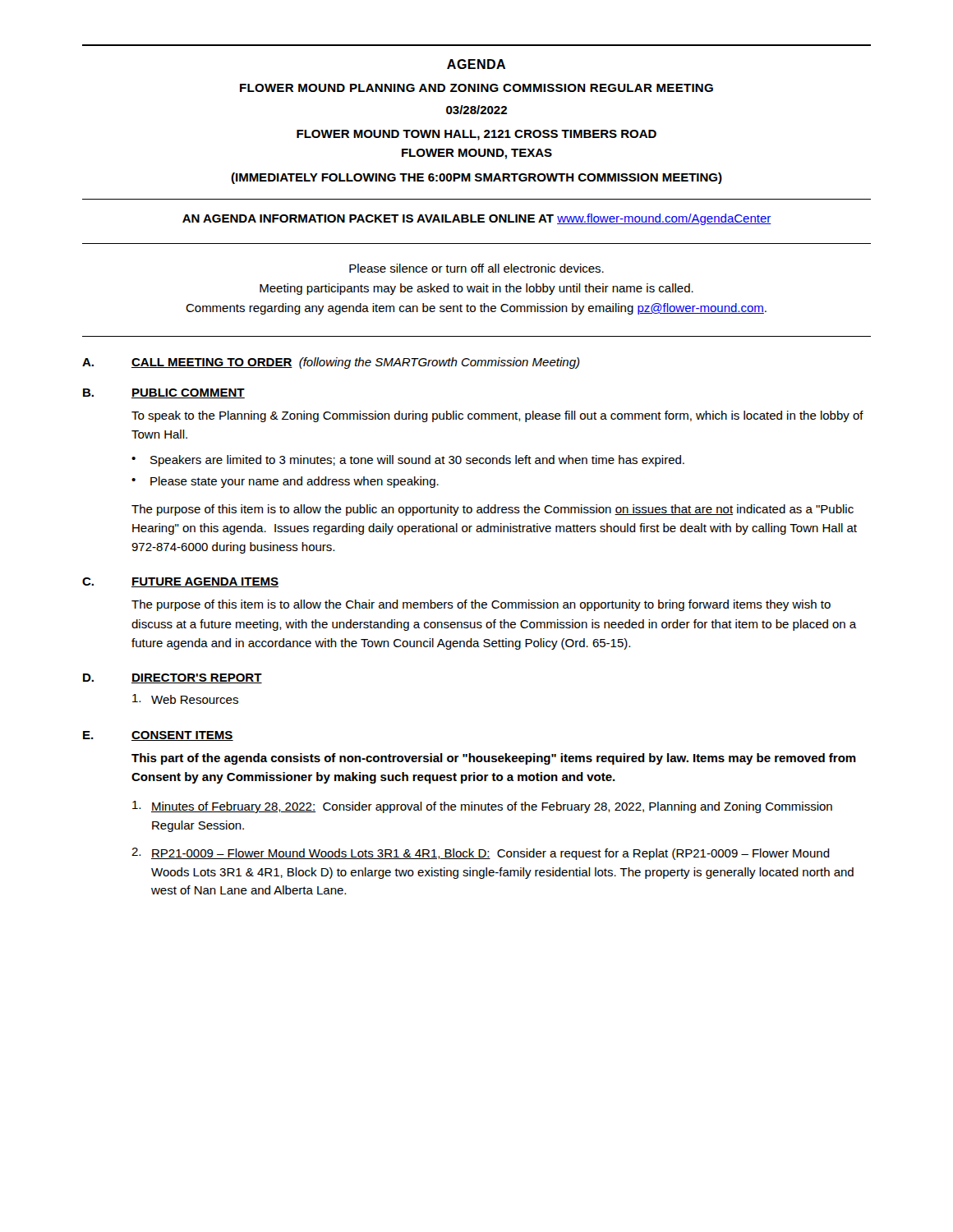The height and width of the screenshot is (1232, 953).
Task: Where is the passage that starts "2. RP21-0009 – Flower Mound Woods Lots 3R1"?
Action: pyautogui.click(x=501, y=872)
